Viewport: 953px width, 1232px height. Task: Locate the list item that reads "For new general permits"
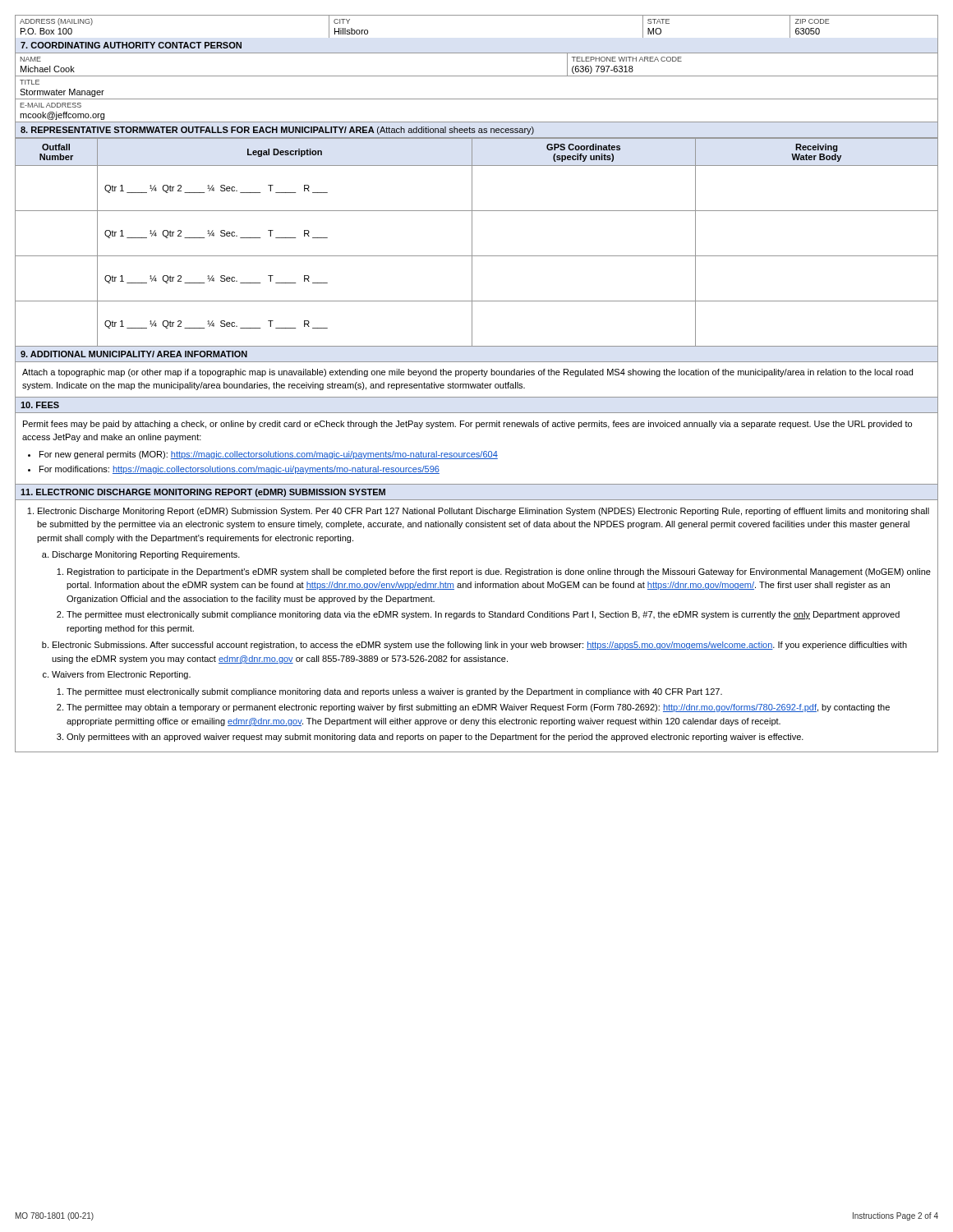pyautogui.click(x=268, y=454)
